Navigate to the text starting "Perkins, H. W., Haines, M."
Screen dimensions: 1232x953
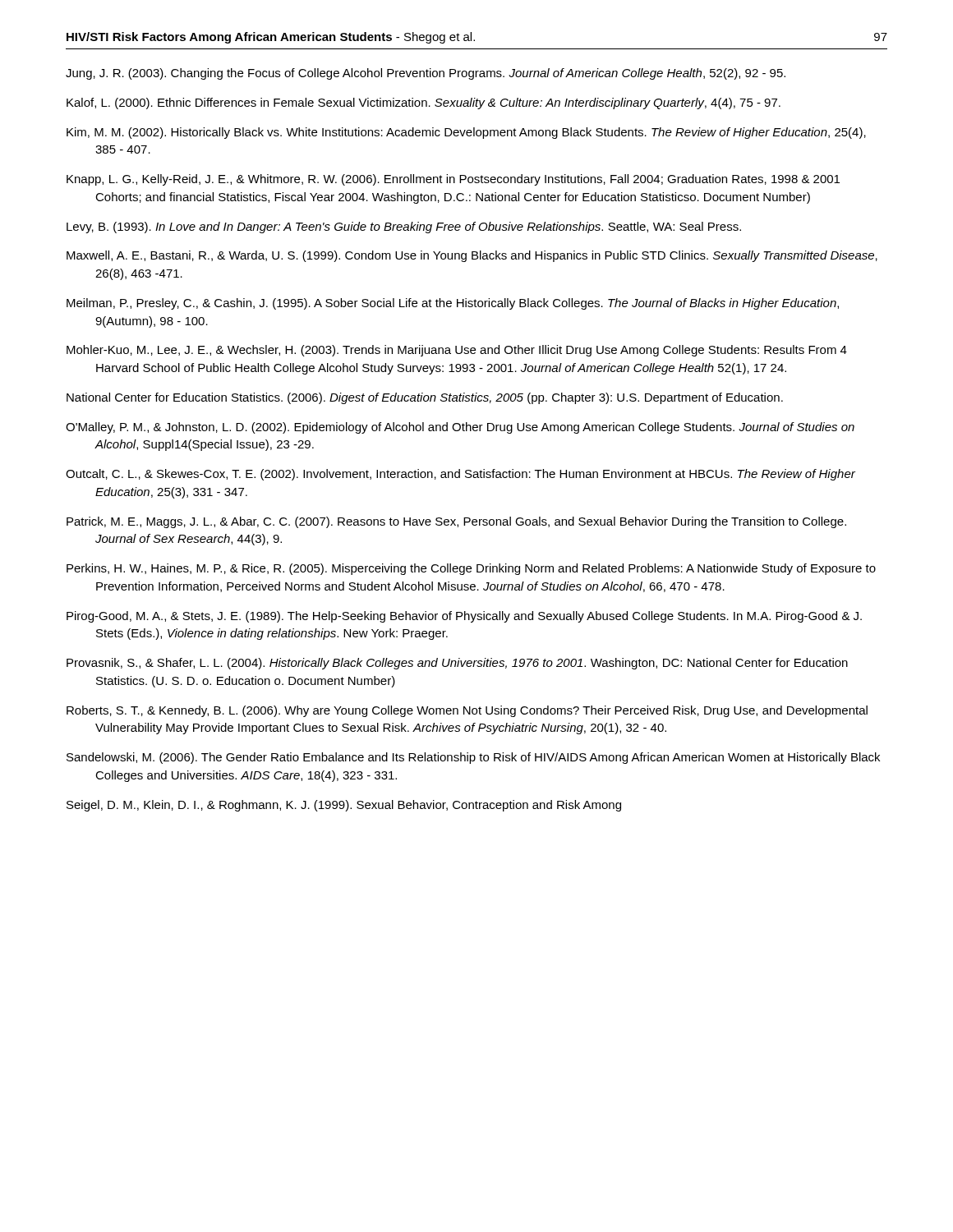coord(471,577)
